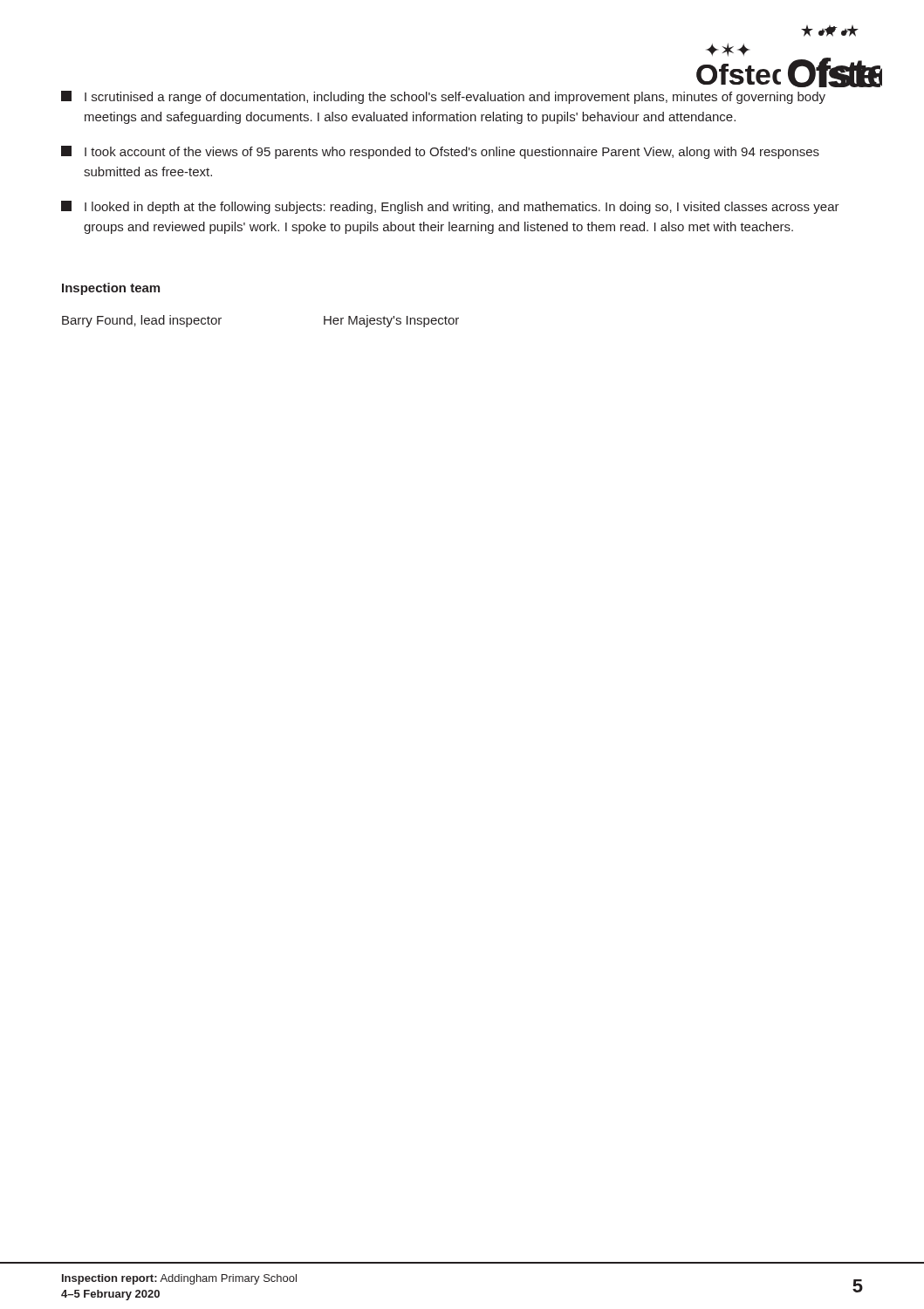Locate the text "Inspection team"
Screen dimensions: 1309x924
tap(111, 288)
